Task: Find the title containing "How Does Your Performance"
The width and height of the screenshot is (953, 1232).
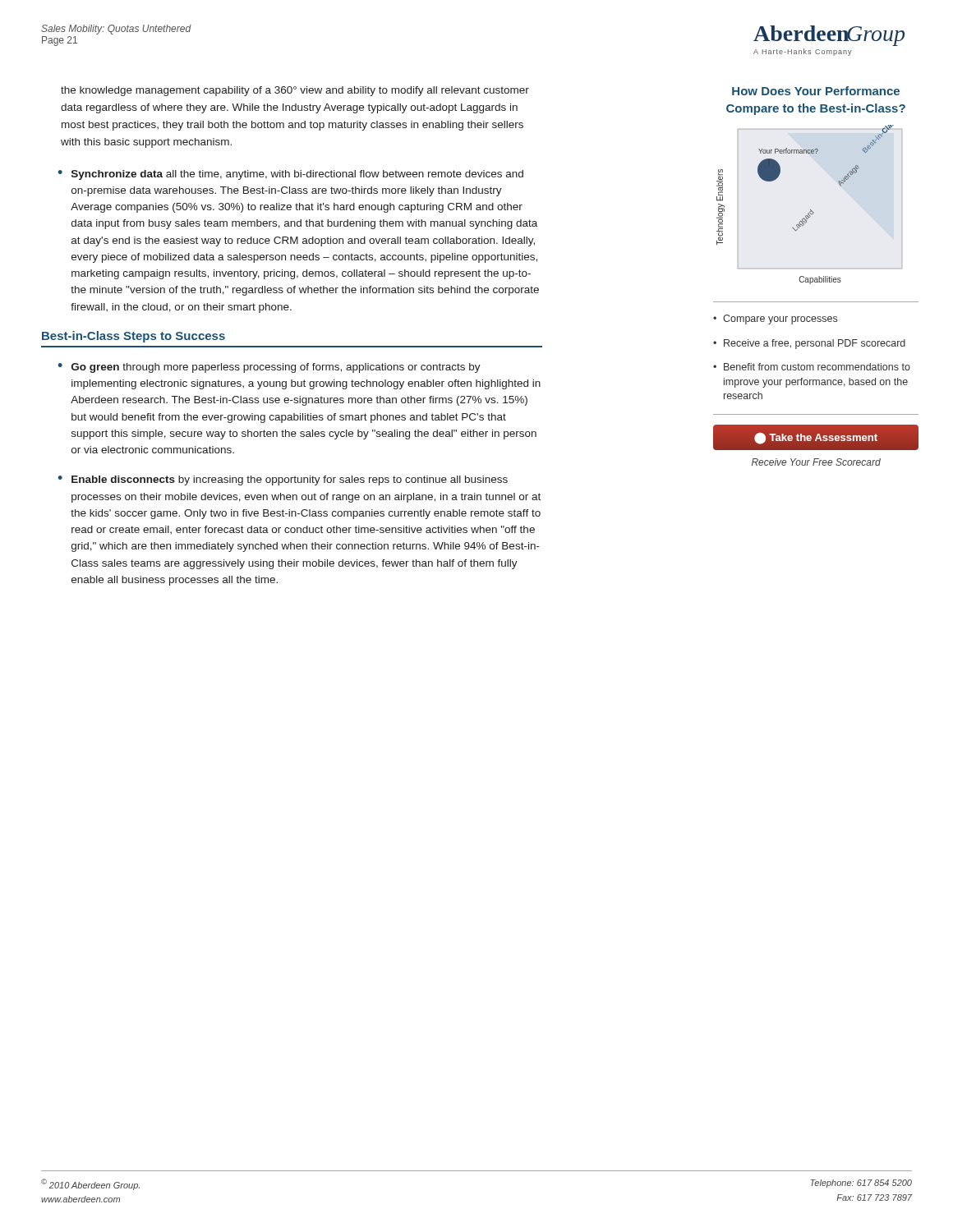Action: tap(816, 99)
